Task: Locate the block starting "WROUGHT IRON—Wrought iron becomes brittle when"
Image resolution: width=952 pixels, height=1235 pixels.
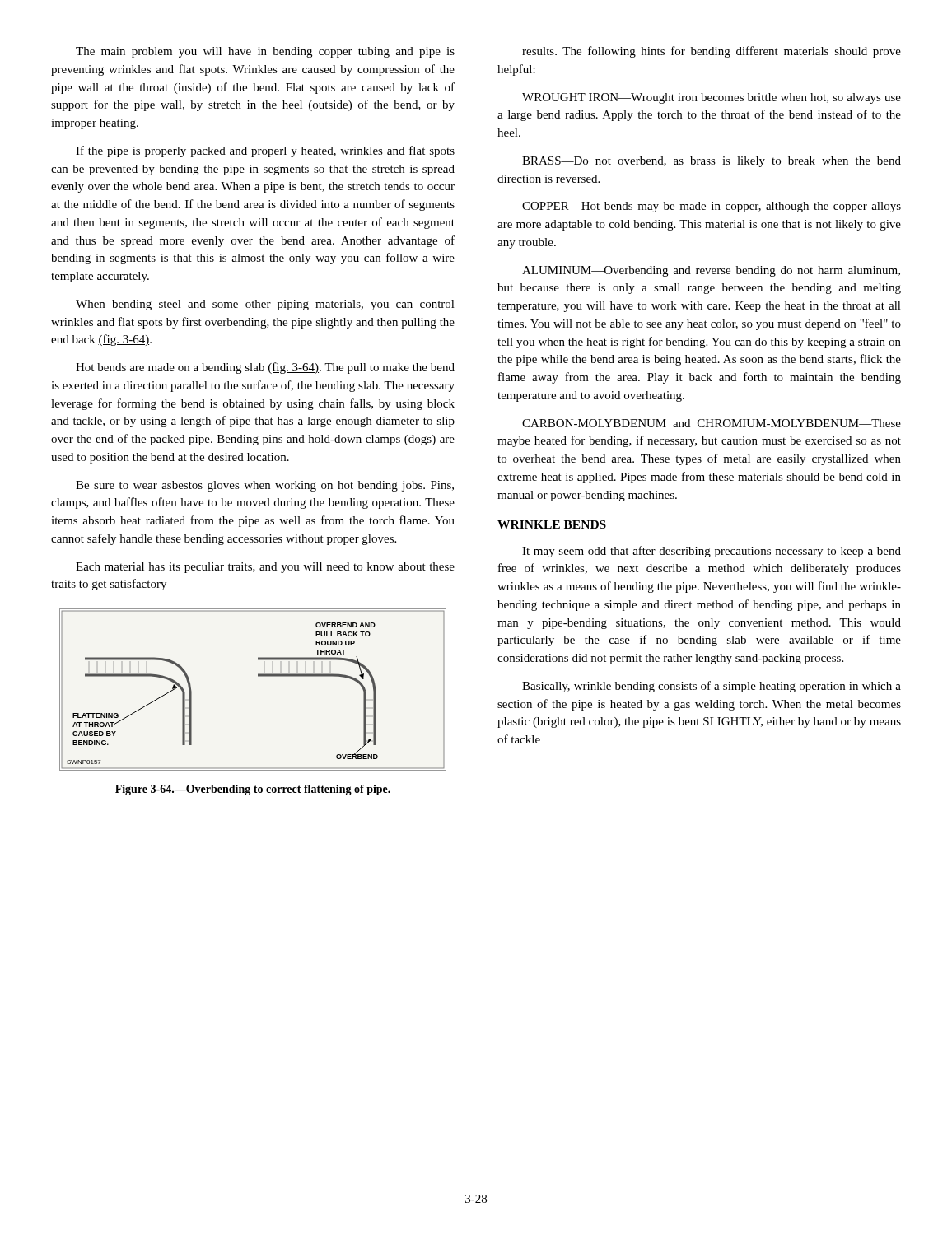Action: click(x=699, y=115)
